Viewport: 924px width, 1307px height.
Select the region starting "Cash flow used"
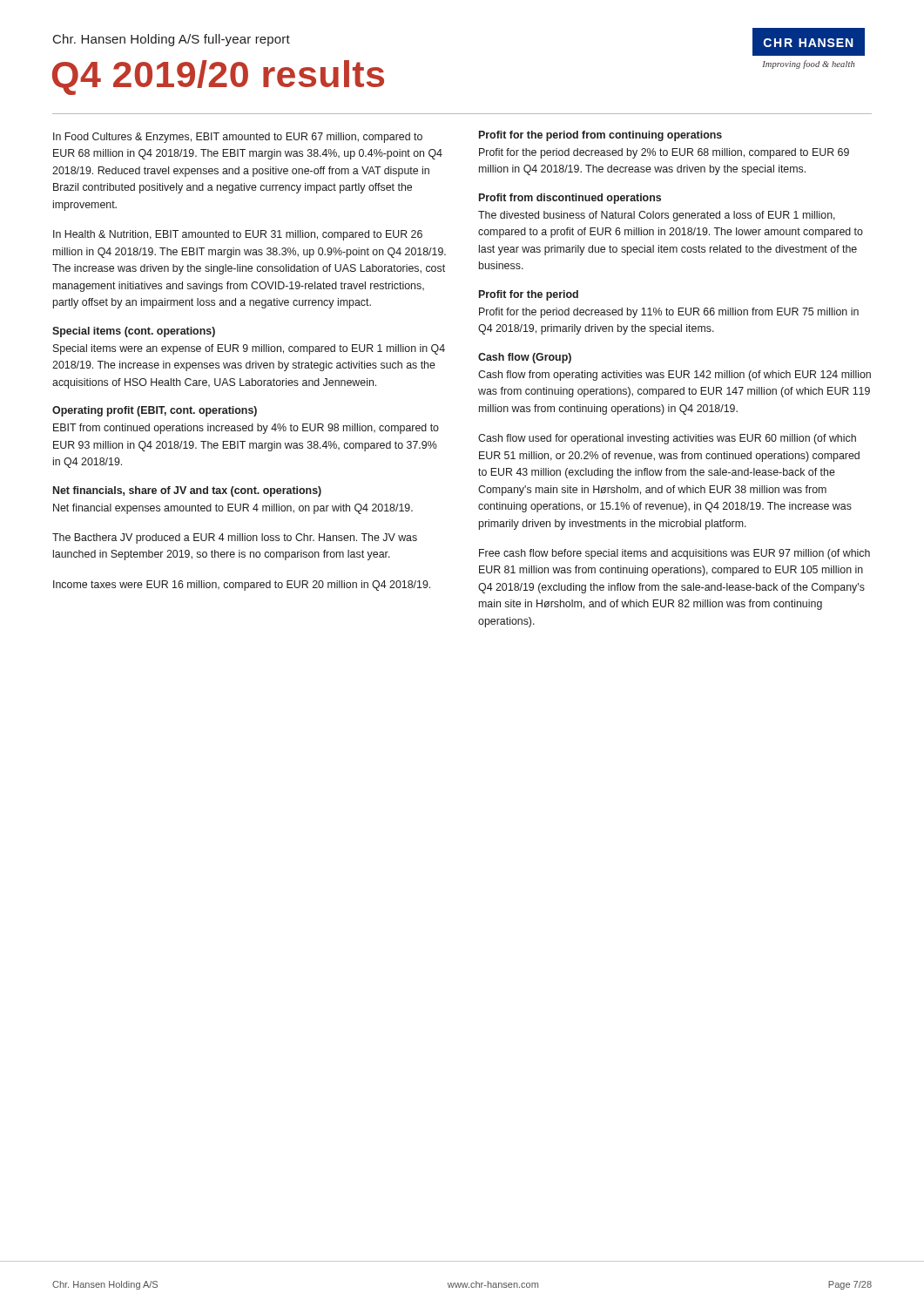(x=669, y=481)
